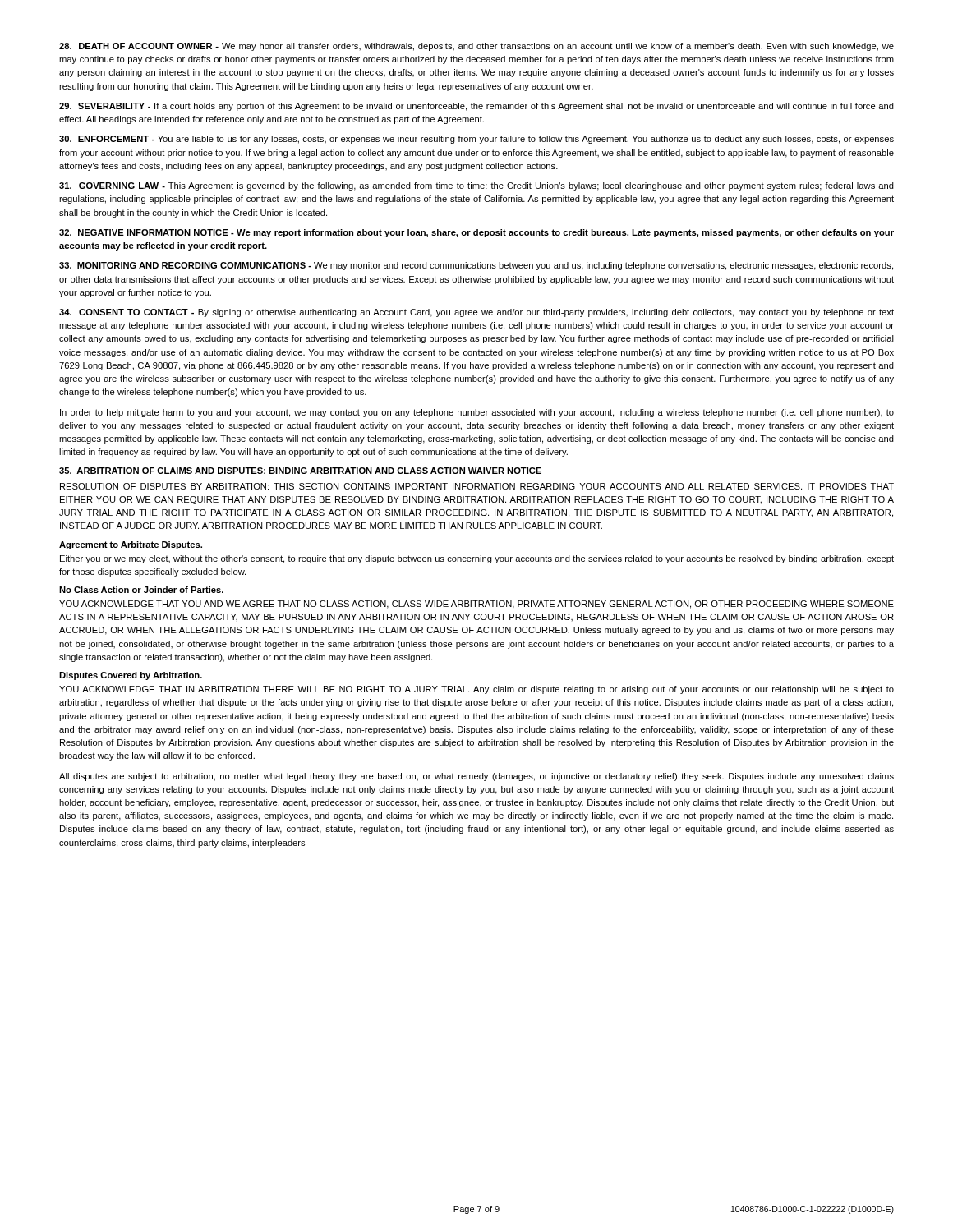This screenshot has width=953, height=1232.
Task: Locate the region starting "Agreement to Arbitrate Disputes."
Action: (131, 544)
